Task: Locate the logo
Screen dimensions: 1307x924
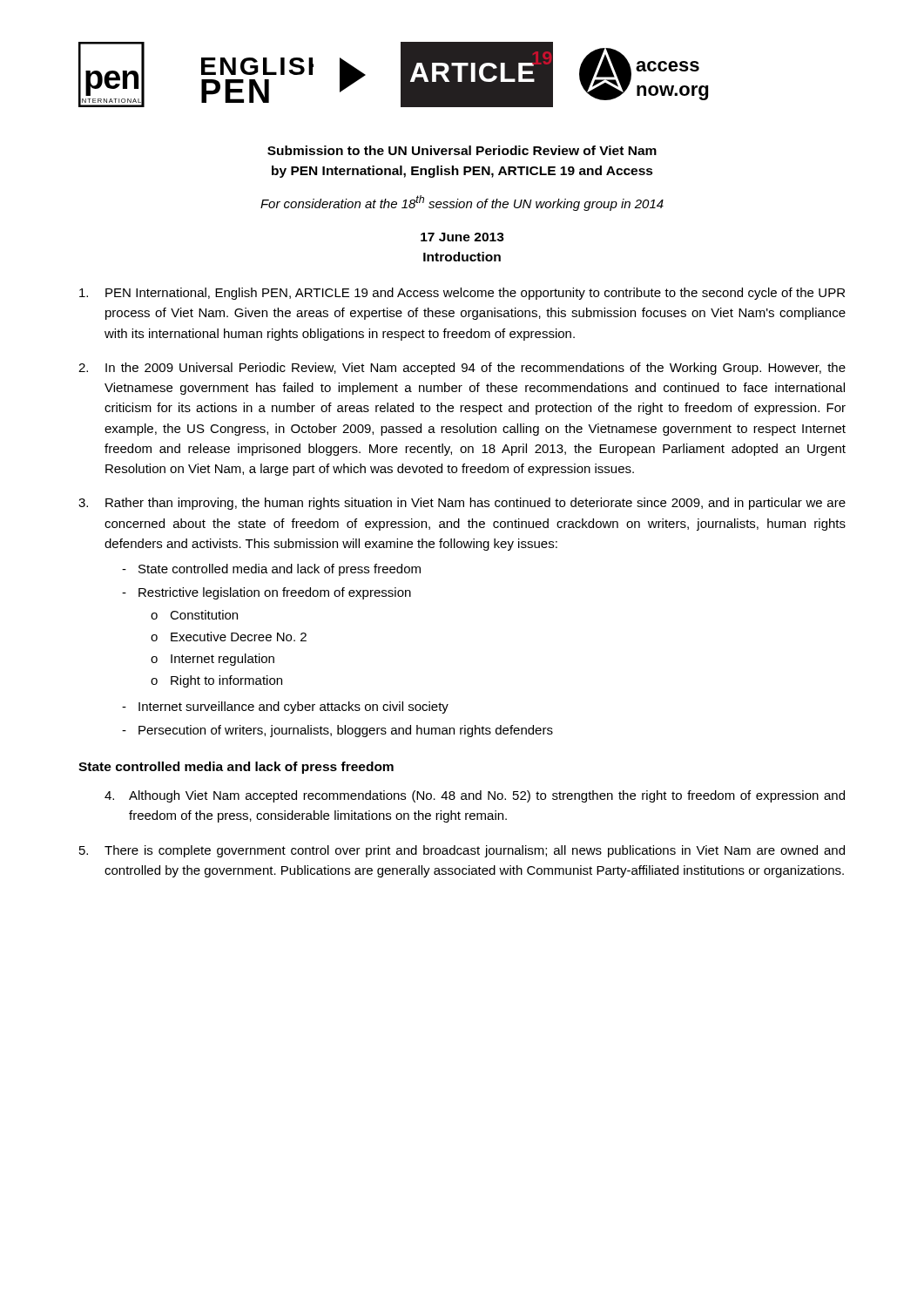Action: tap(462, 74)
